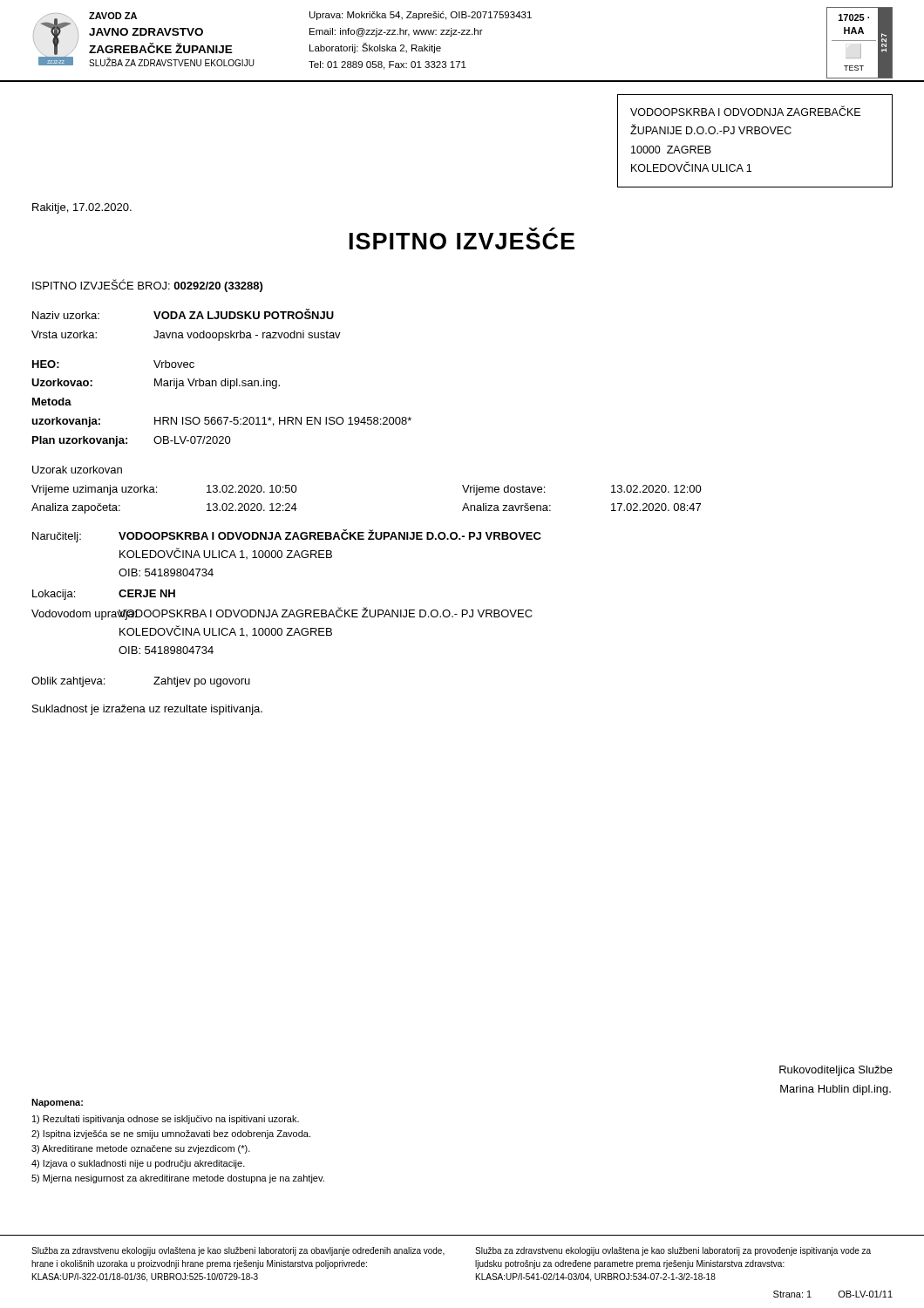Screen dimensions: 1308x924
Task: Find the text block that reads "Uzorak uzorkovan Vrijeme uzimanja uzorka: 13.02.2020. 10:50 Analiza"
Action: 462,489
